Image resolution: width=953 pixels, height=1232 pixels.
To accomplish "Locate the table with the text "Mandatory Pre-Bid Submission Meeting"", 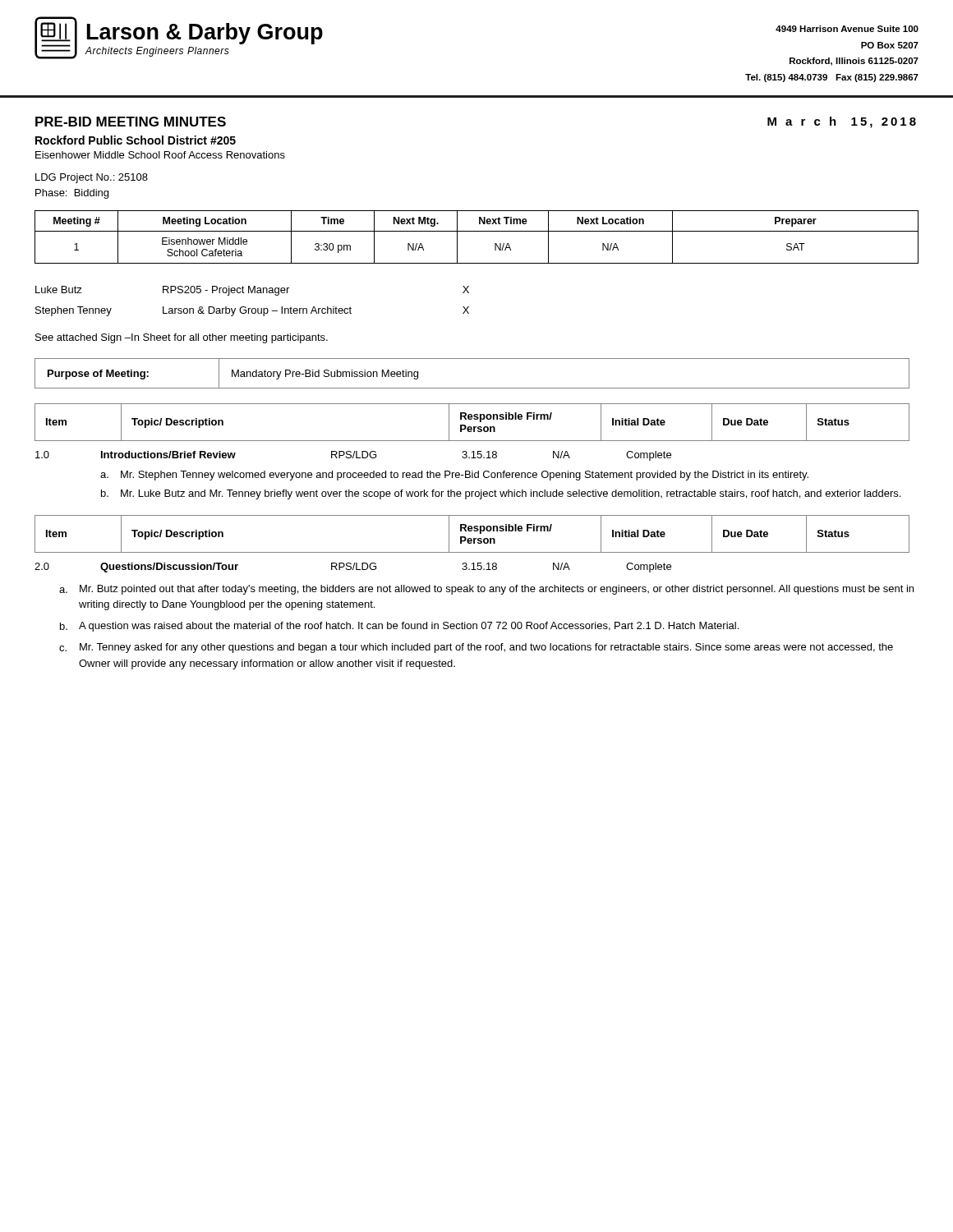I will (x=476, y=373).
